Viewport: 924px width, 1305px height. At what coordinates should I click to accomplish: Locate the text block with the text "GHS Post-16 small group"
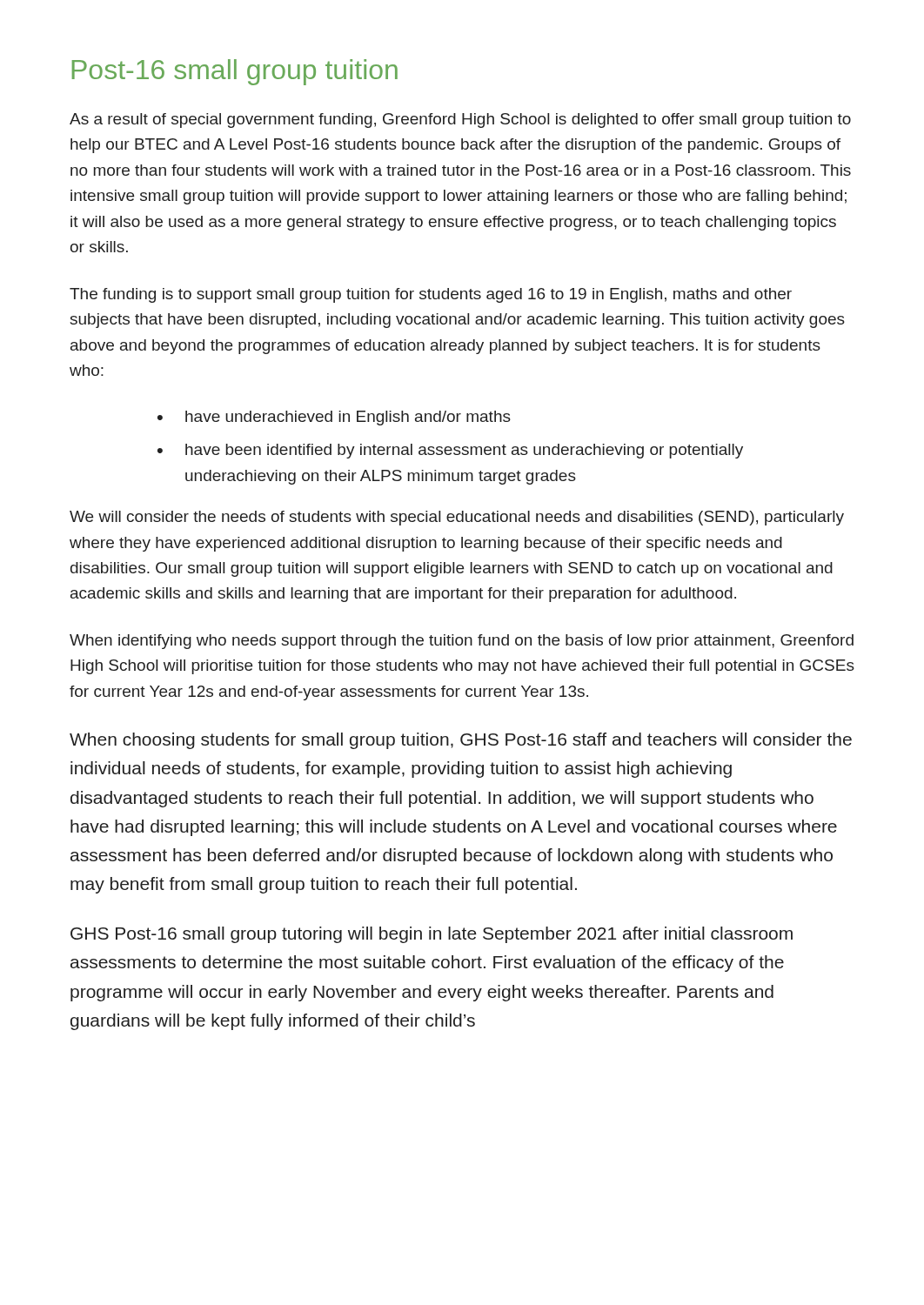pos(432,977)
